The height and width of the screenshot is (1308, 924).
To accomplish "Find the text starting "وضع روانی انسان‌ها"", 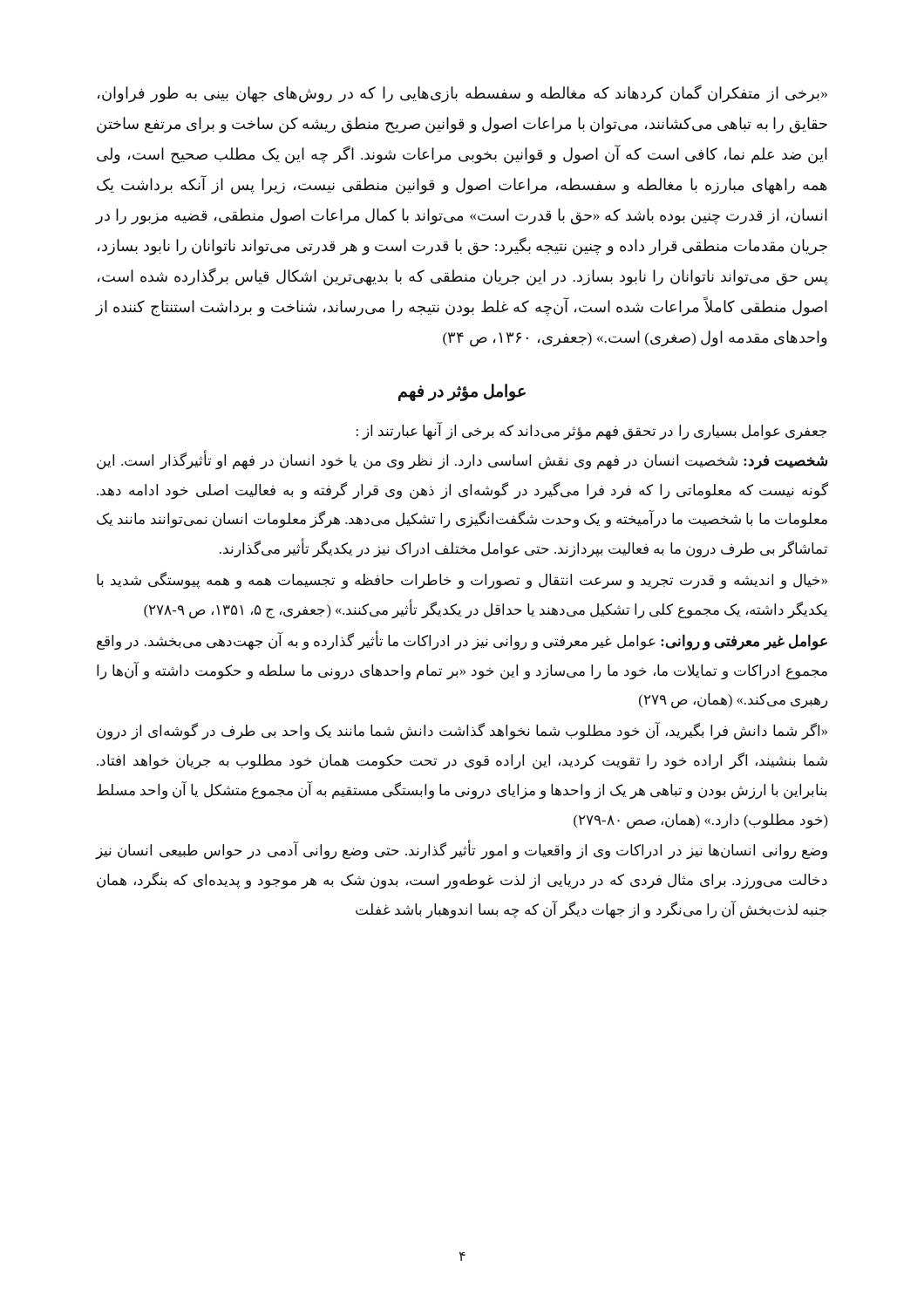I will pyautogui.click(x=462, y=880).
